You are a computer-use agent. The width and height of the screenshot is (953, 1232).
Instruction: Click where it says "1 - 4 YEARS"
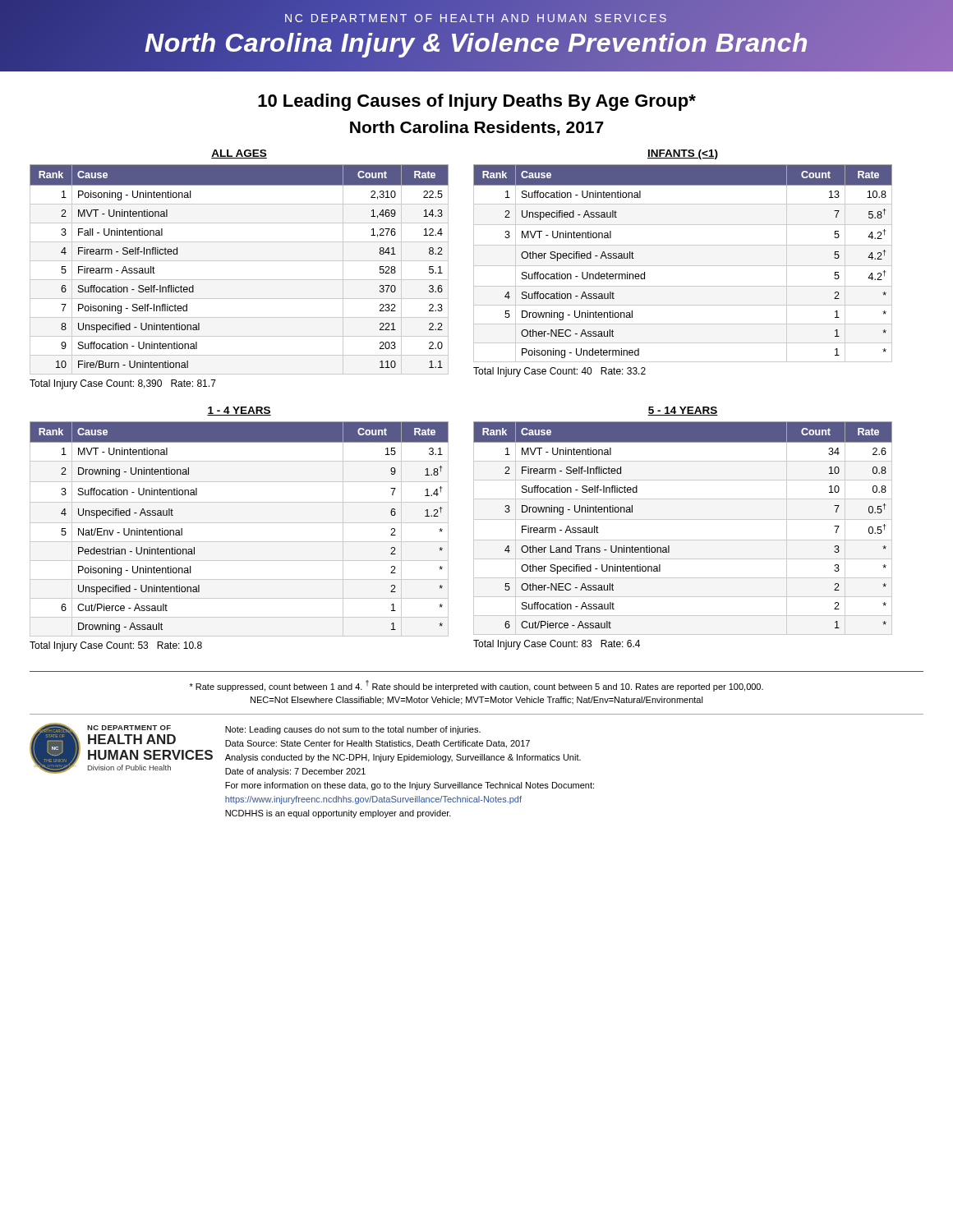click(239, 410)
